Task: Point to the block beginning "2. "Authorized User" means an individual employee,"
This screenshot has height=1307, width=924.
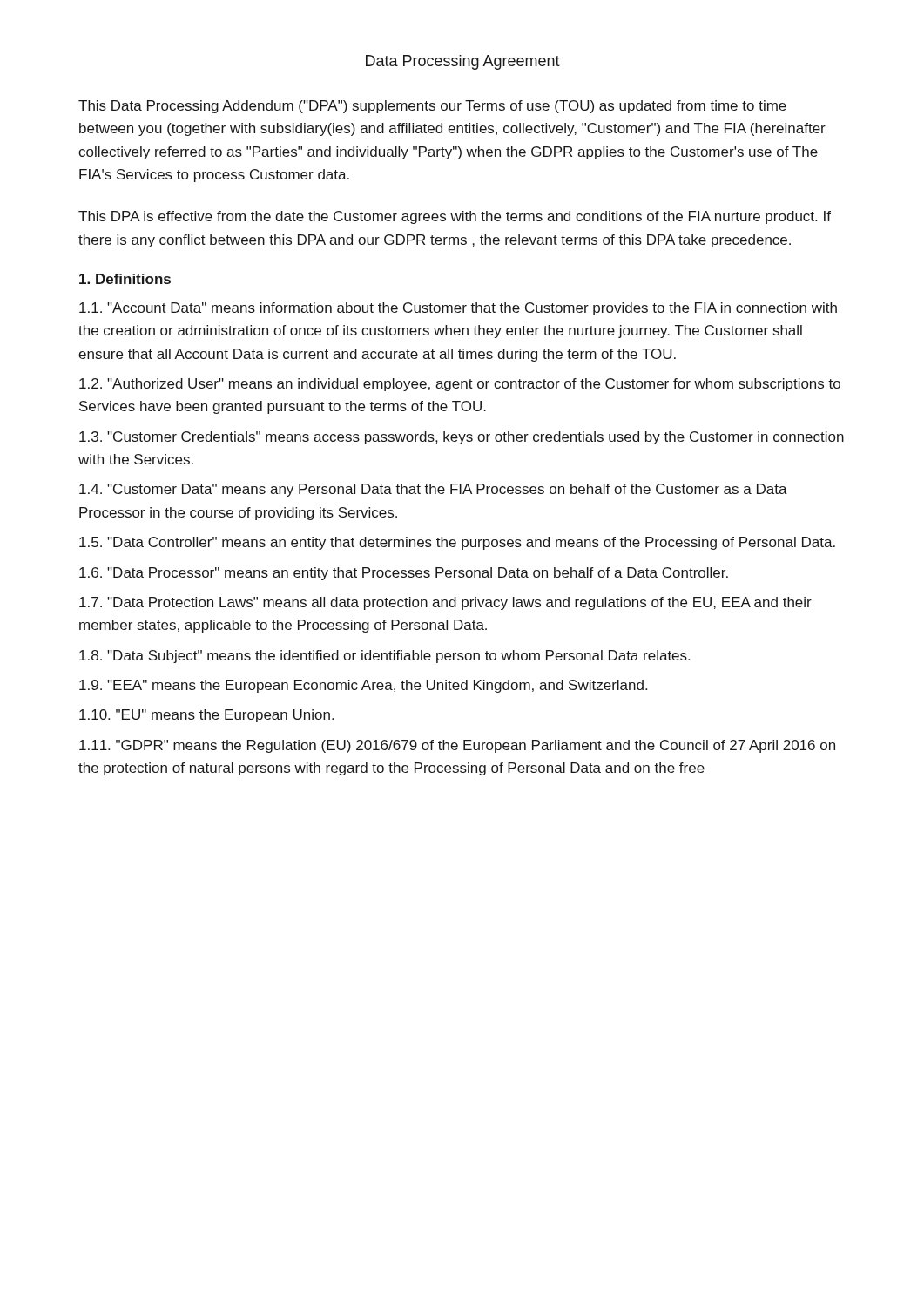Action: [x=460, y=395]
